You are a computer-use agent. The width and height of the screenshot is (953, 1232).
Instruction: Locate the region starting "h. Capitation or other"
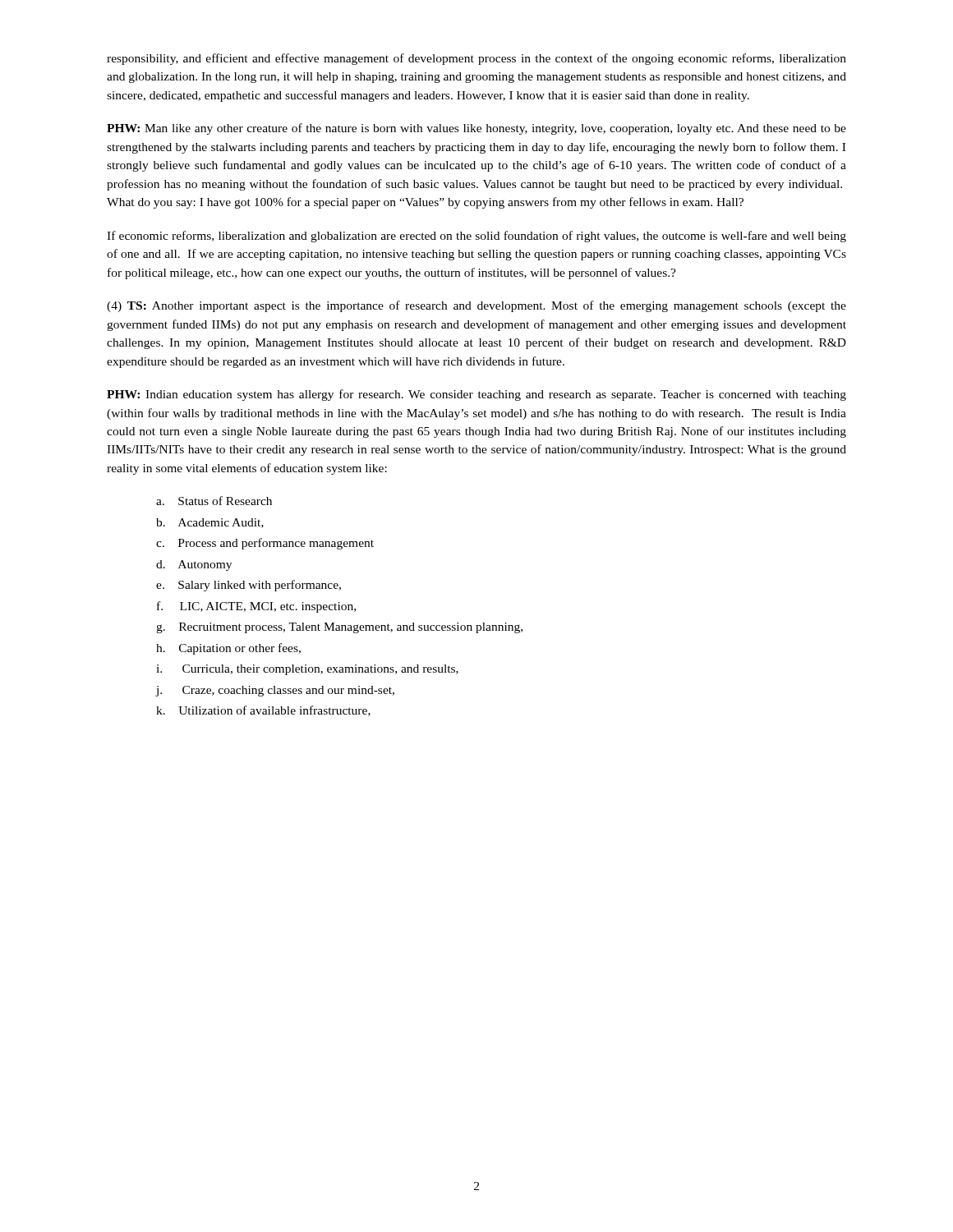[x=229, y=647]
